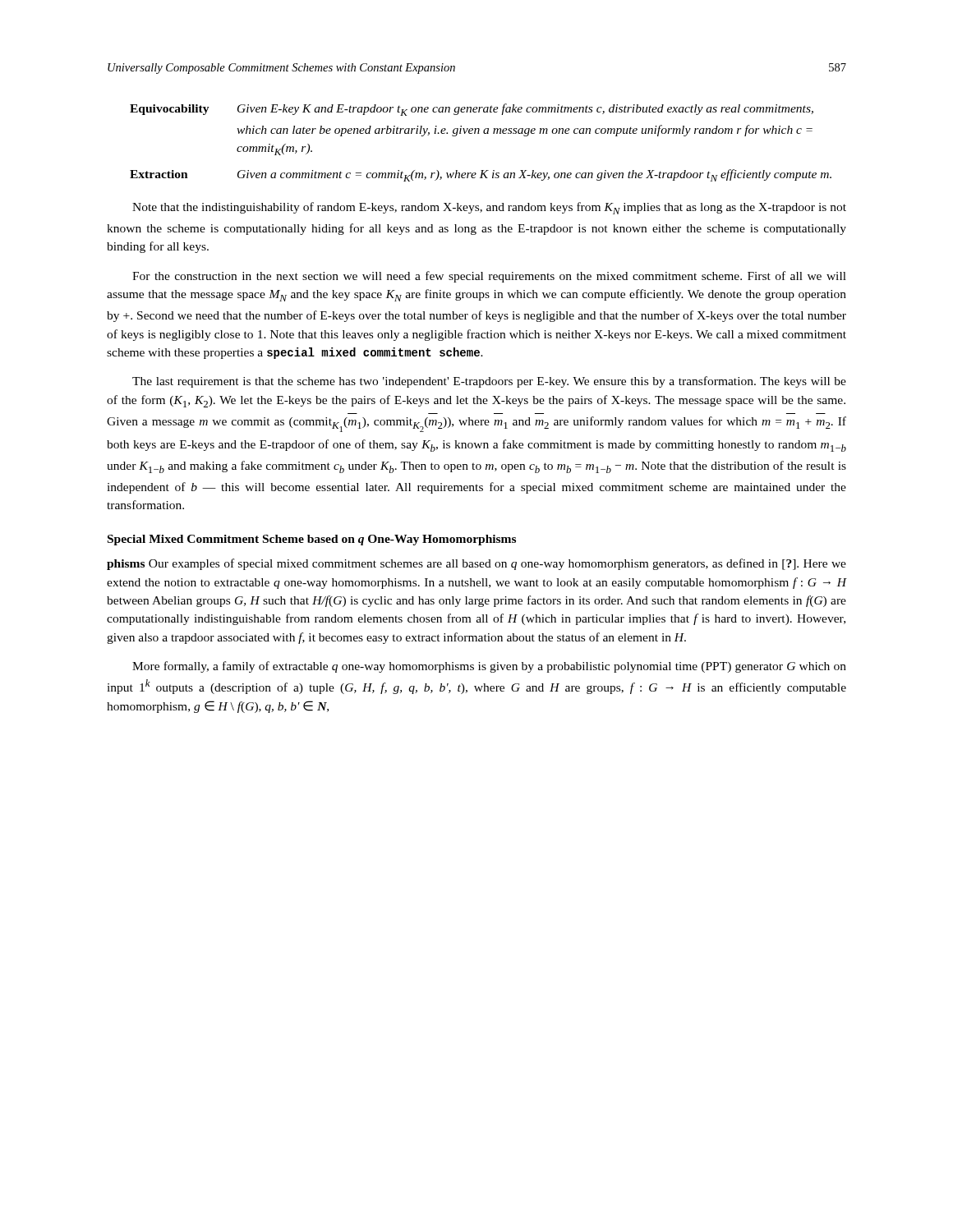Select the text block containing "More formally, a family of extractable q"
The image size is (953, 1232).
pos(476,686)
